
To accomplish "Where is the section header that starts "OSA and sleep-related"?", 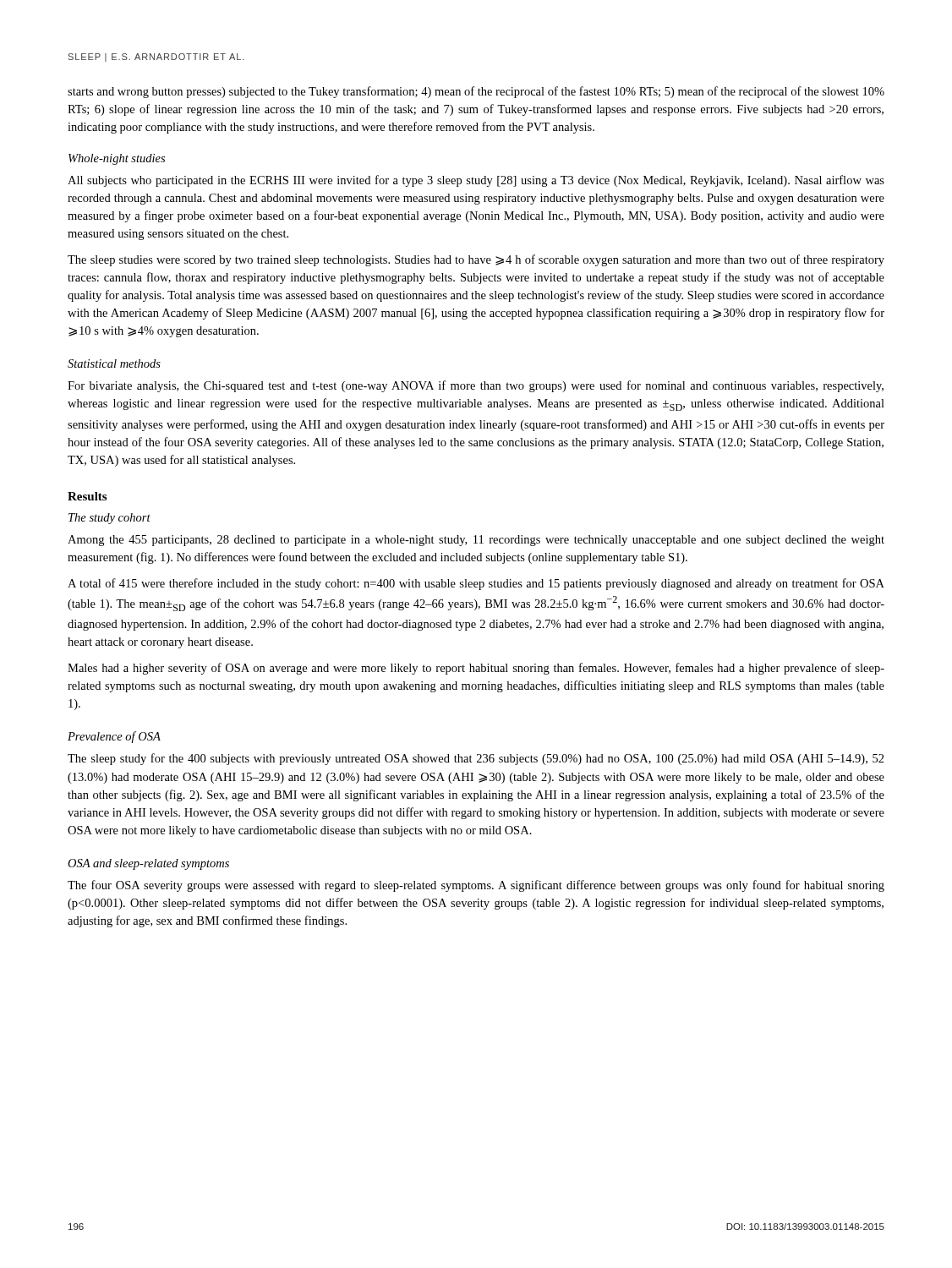I will point(148,863).
